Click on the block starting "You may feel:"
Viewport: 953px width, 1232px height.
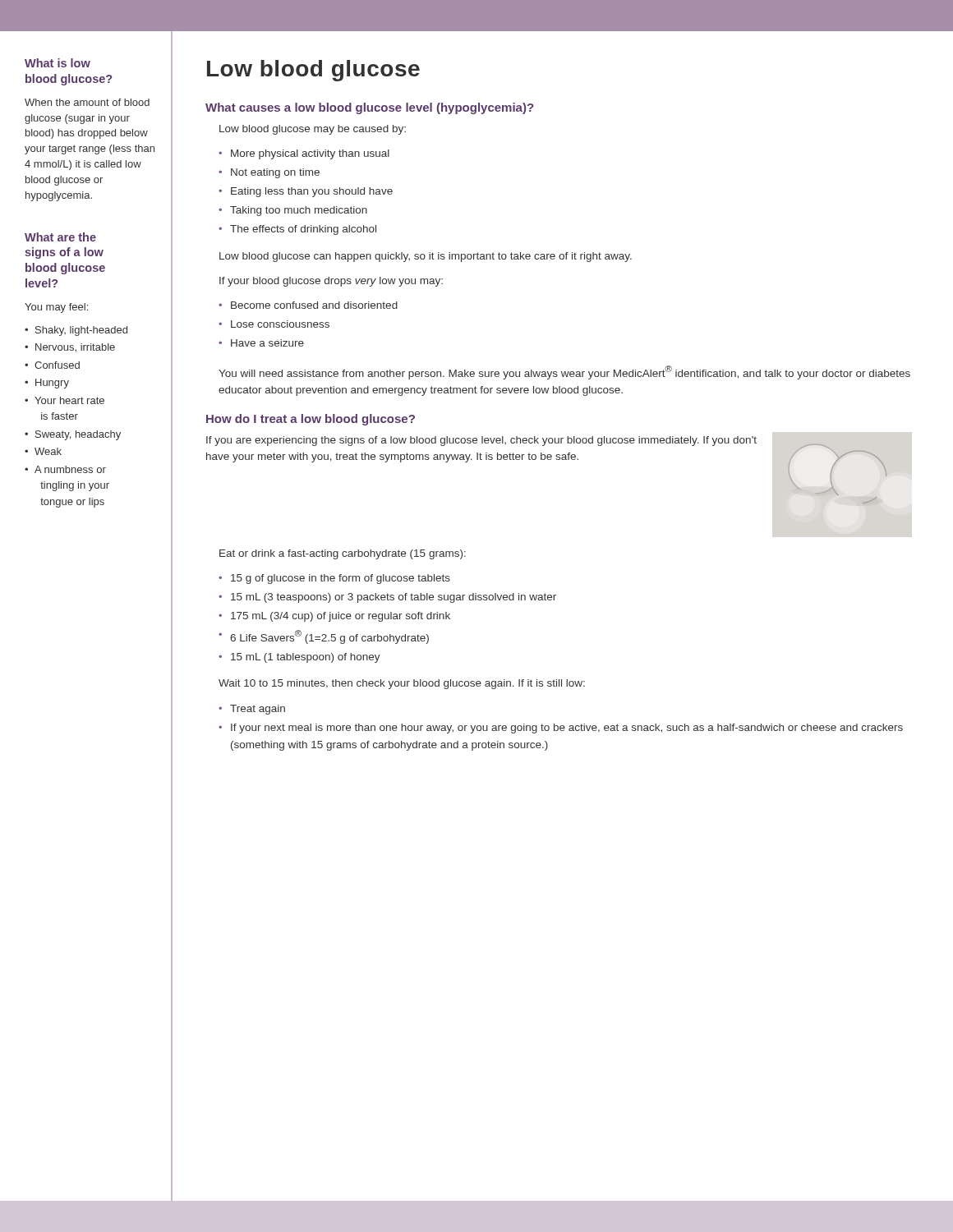coord(57,307)
